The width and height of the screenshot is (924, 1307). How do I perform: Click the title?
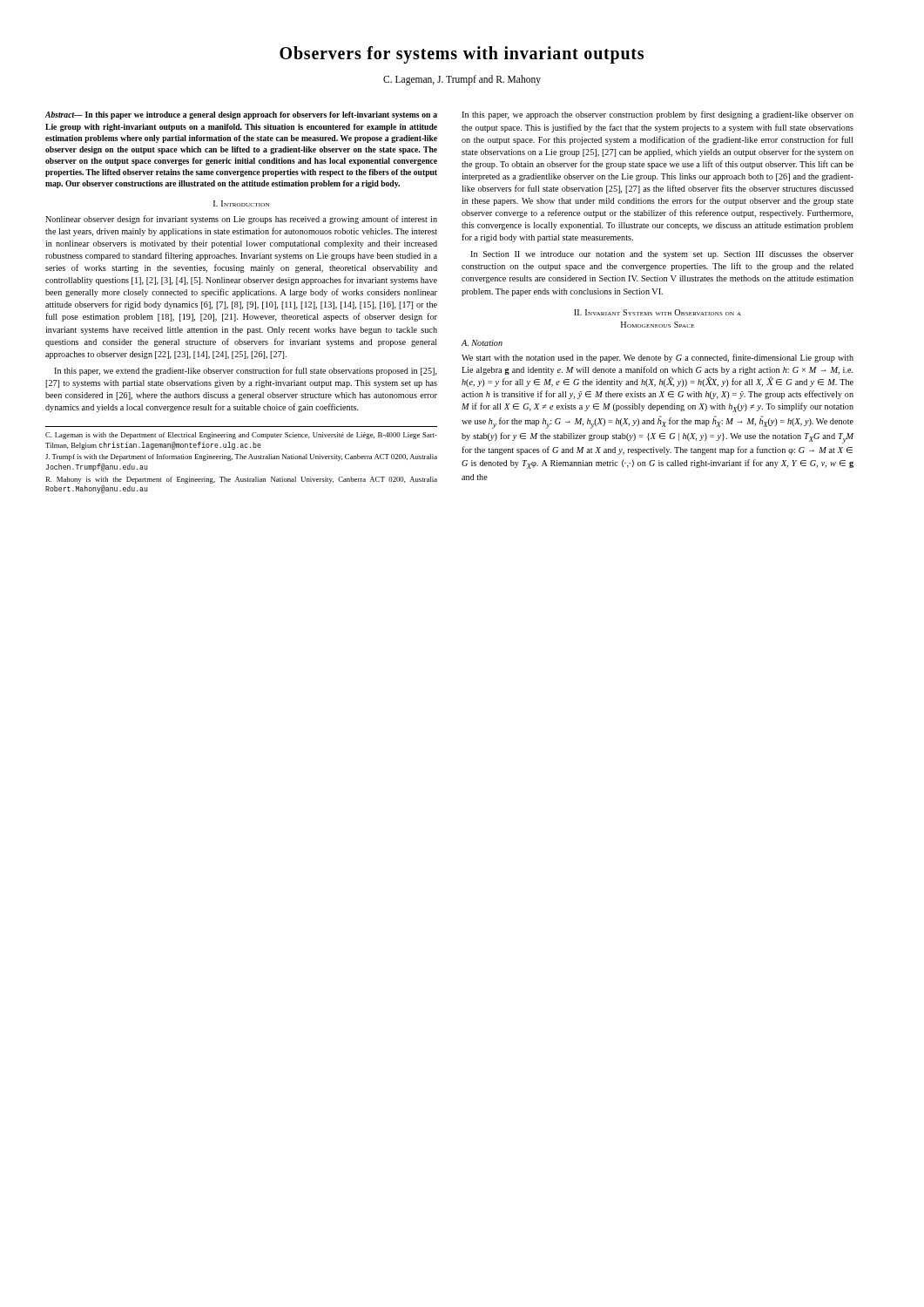(x=462, y=53)
